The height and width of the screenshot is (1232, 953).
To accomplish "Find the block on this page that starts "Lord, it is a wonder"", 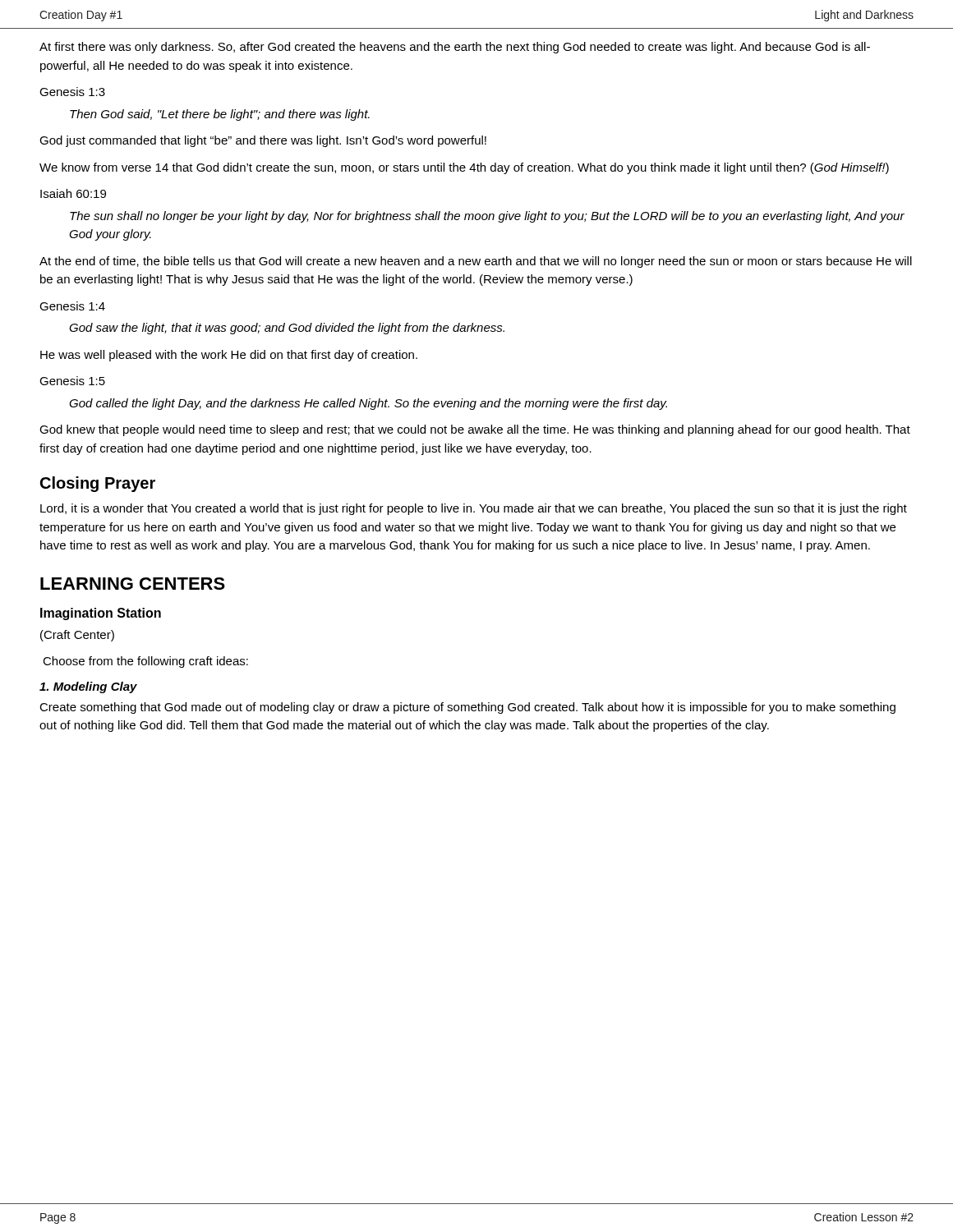I will [476, 527].
